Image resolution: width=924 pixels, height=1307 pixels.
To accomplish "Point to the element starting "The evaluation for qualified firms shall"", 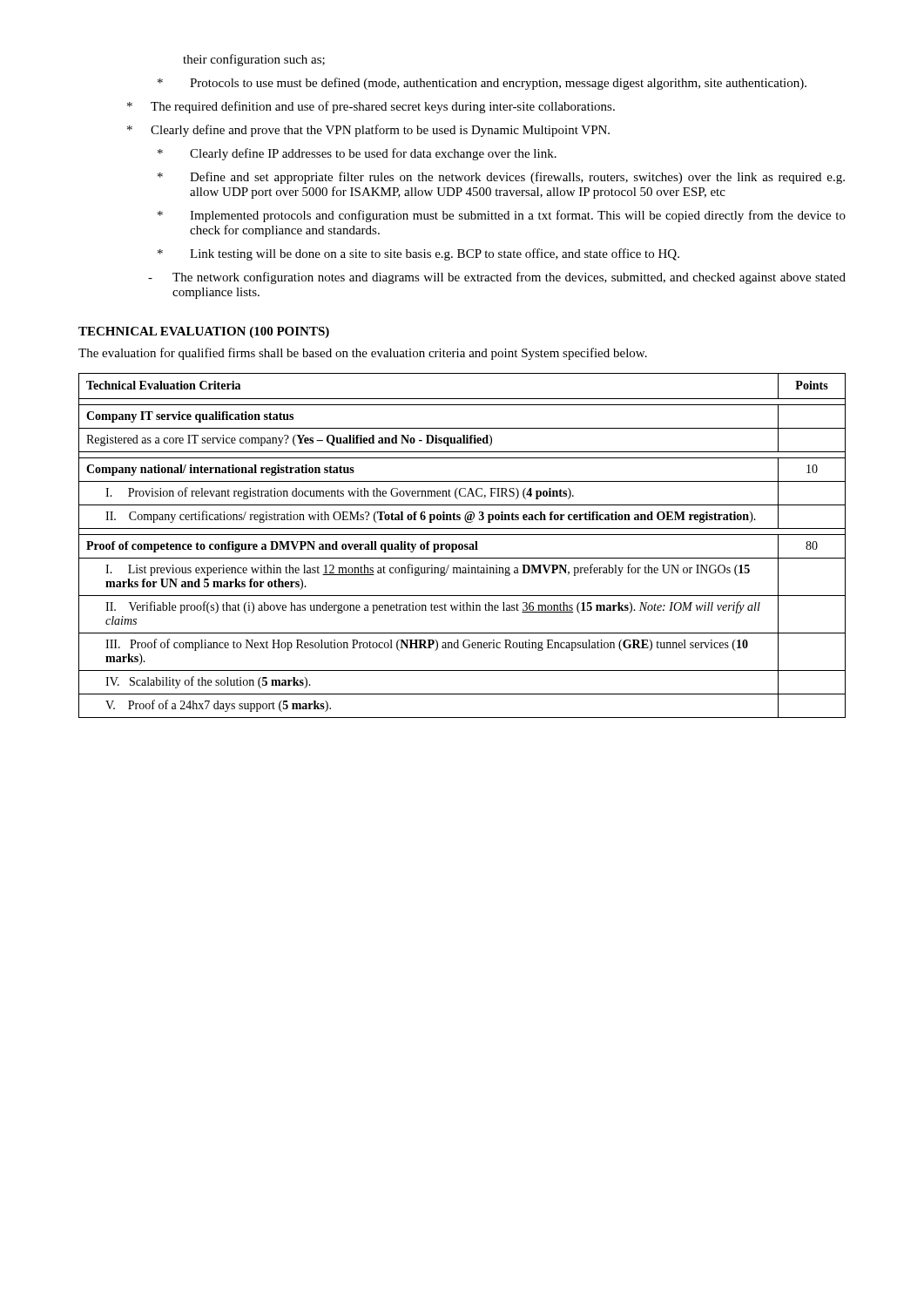I will click(x=363, y=353).
